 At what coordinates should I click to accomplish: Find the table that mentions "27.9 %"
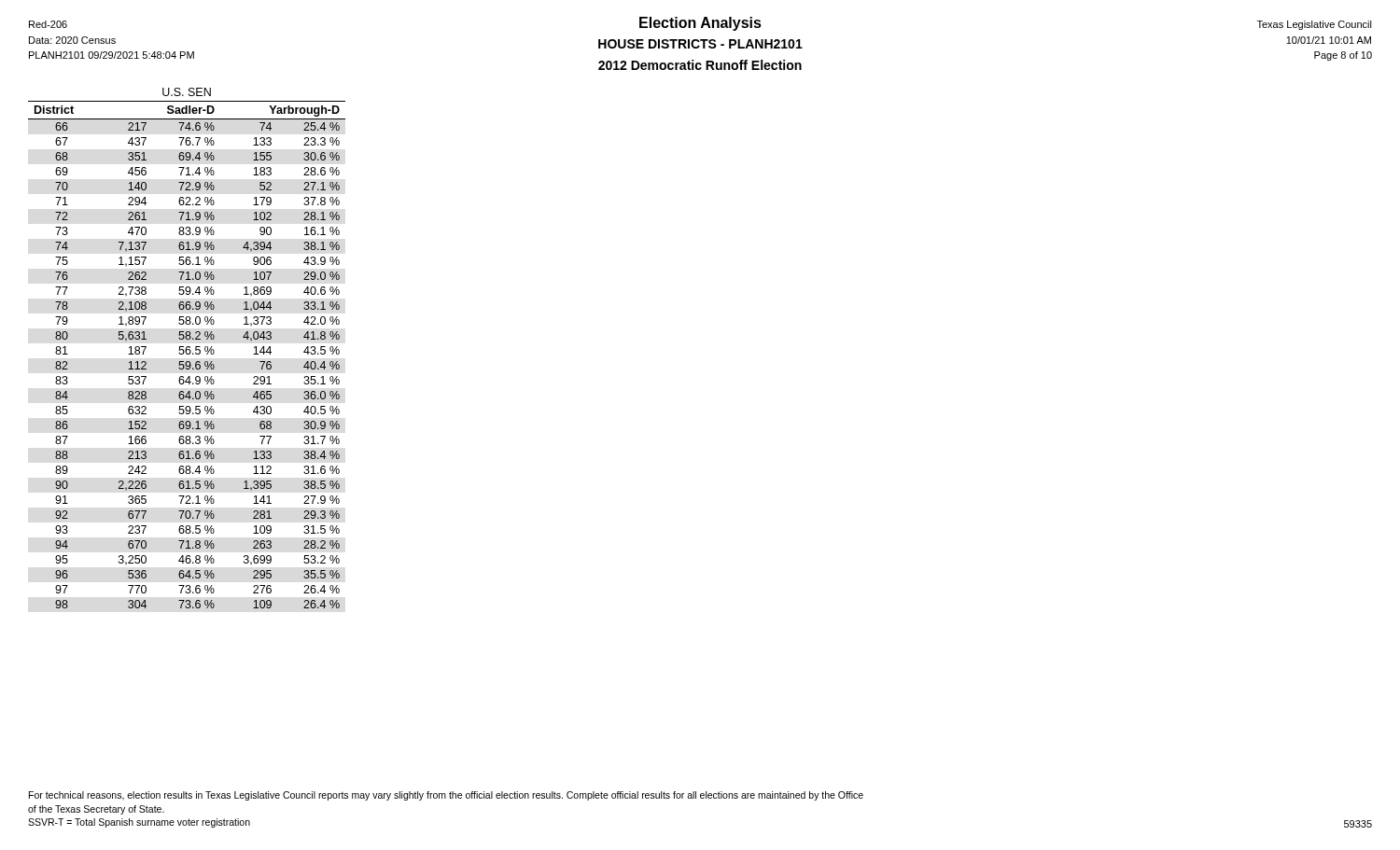point(187,348)
